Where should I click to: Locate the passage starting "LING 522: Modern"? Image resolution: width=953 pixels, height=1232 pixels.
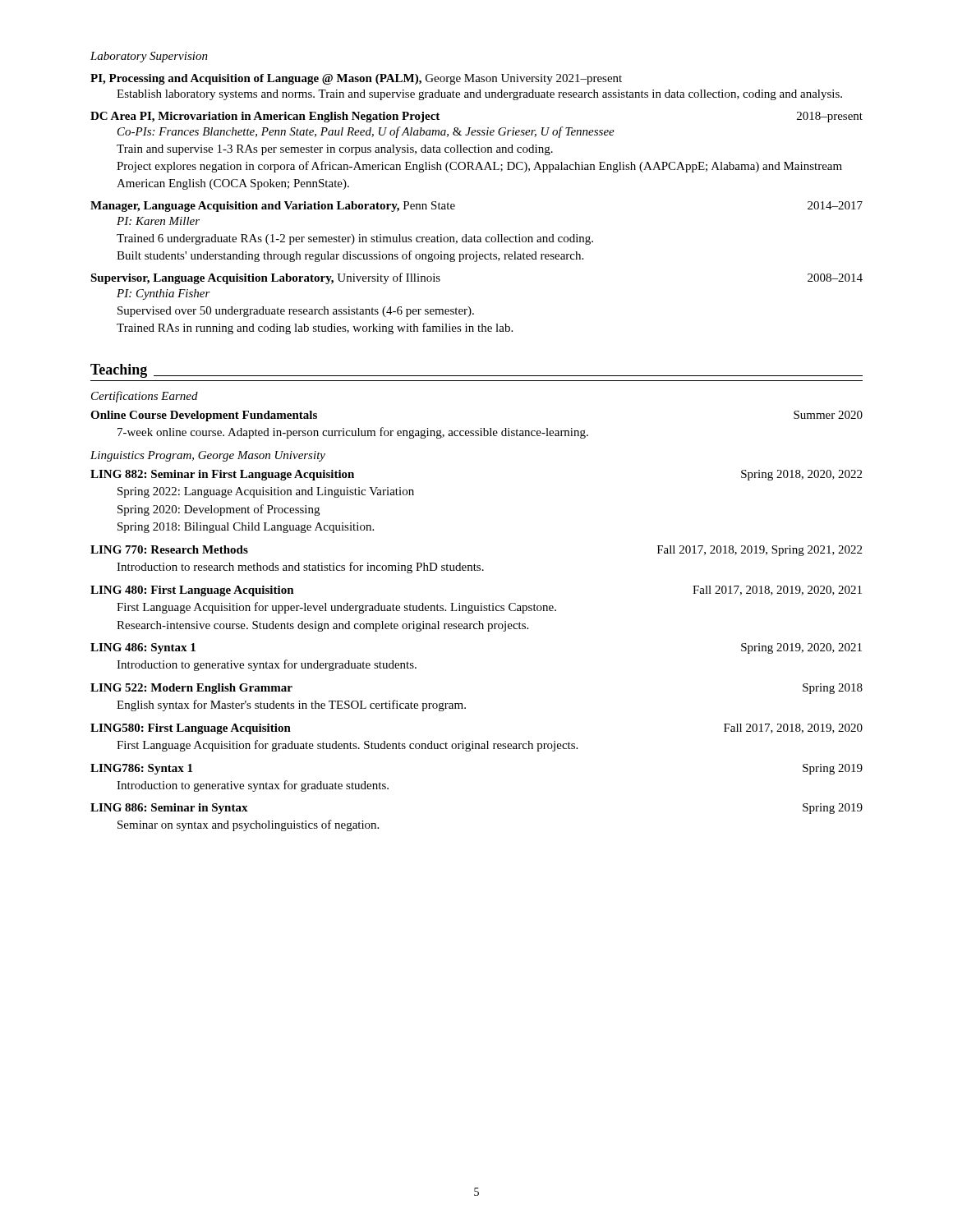click(x=200, y=688)
